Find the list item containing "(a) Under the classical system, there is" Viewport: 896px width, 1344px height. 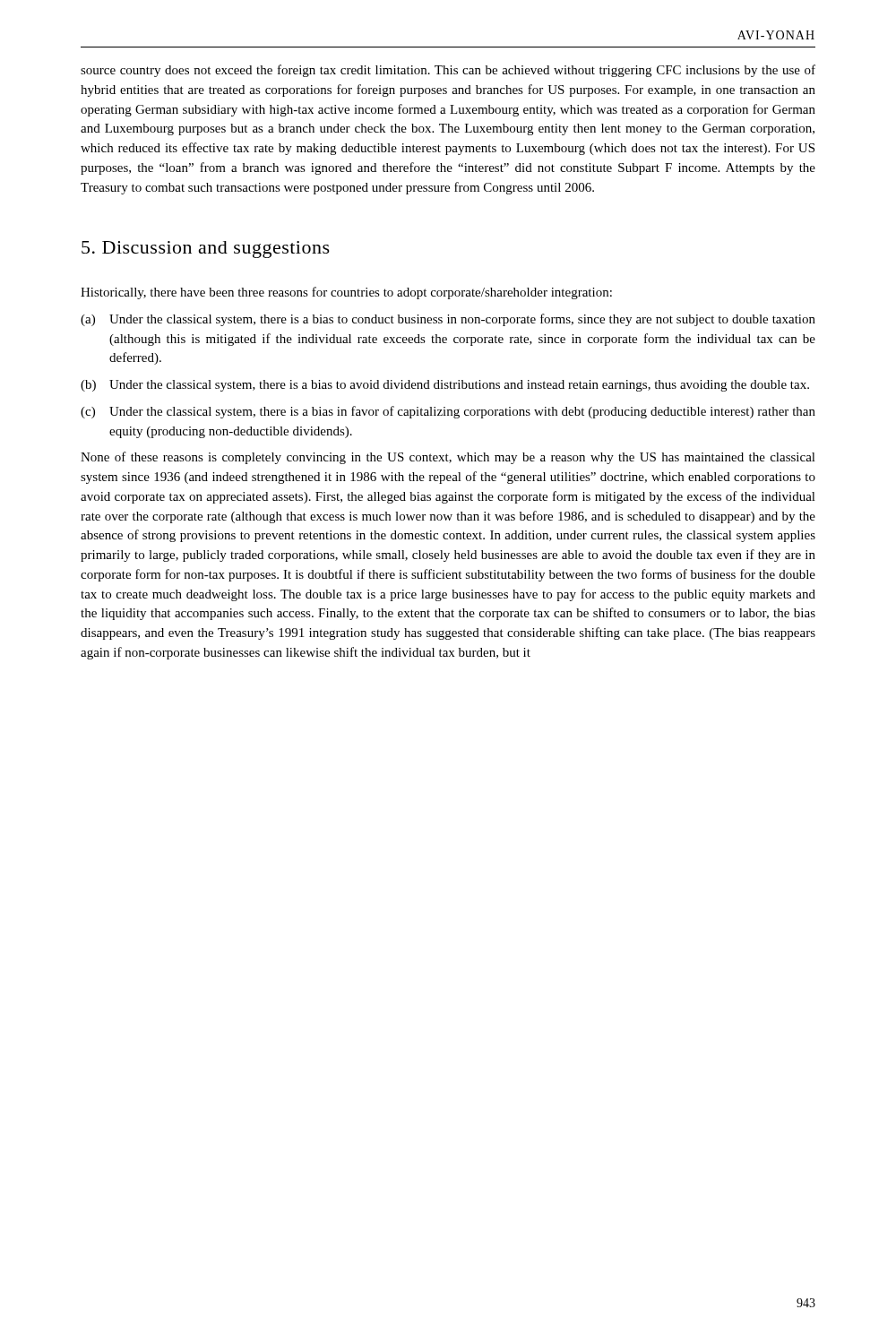pos(448,339)
